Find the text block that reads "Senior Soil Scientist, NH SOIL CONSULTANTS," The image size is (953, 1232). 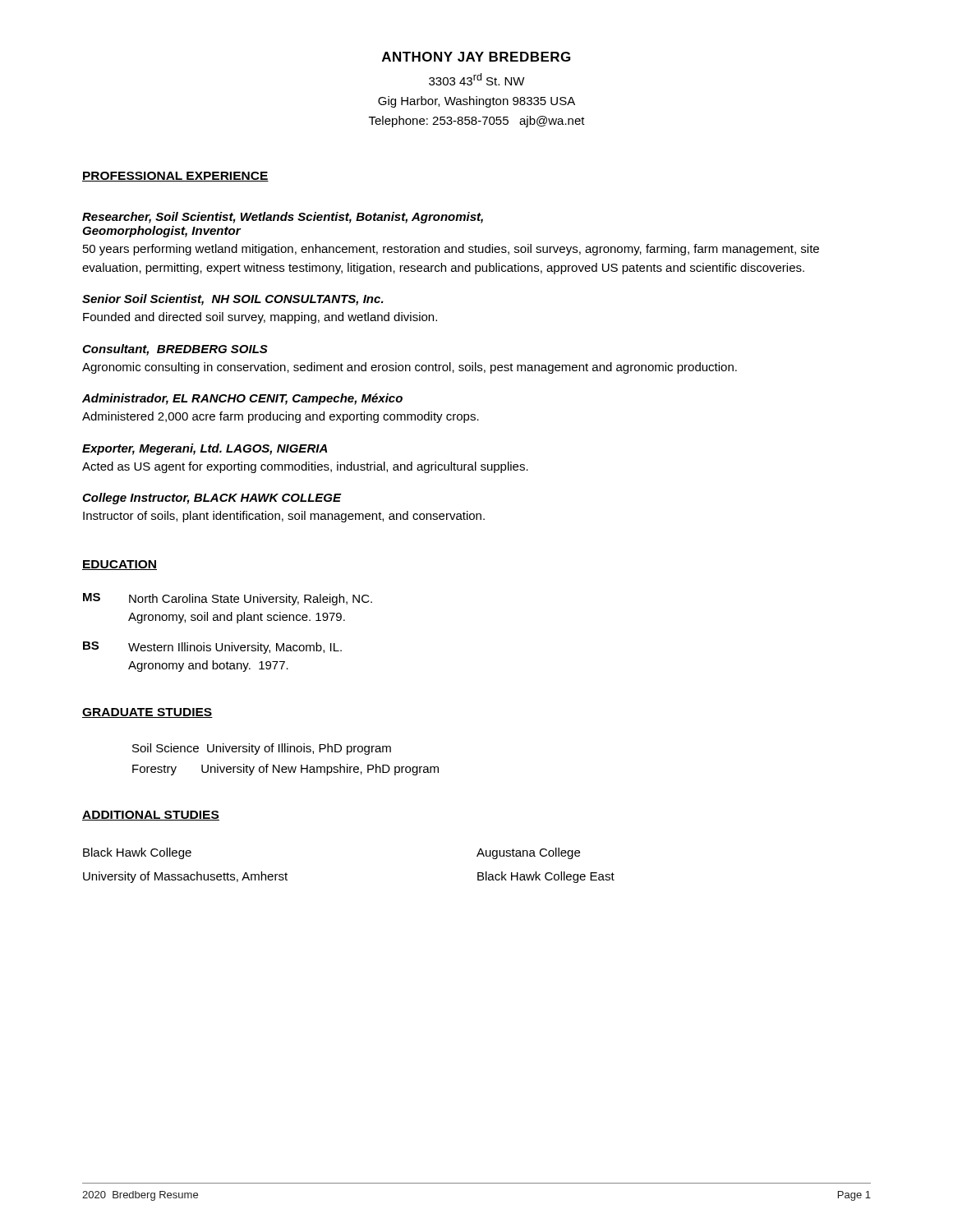click(233, 300)
